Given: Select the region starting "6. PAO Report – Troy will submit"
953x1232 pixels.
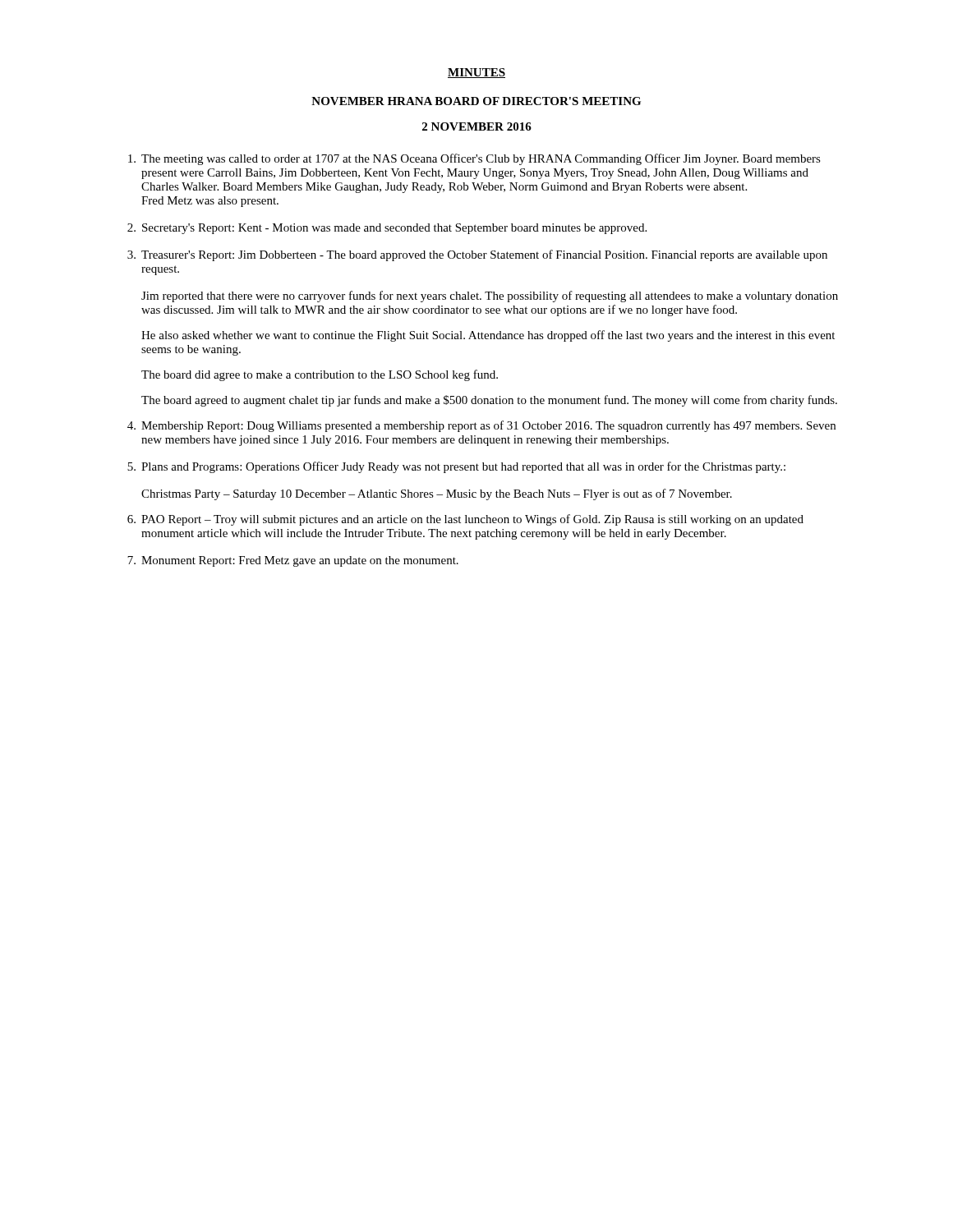Looking at the screenshot, I should point(476,526).
